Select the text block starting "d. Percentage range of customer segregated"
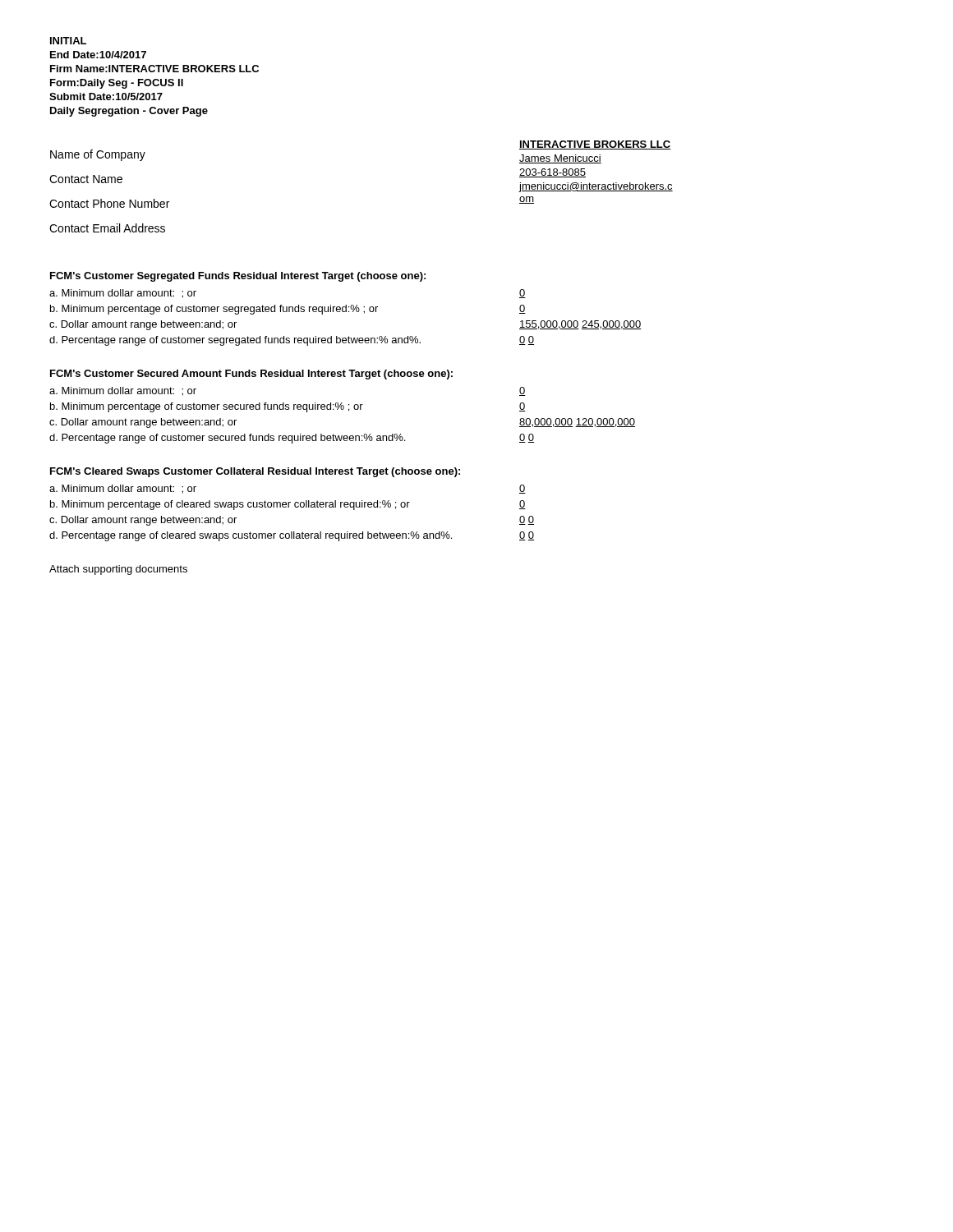The width and height of the screenshot is (953, 1232). 235,340
